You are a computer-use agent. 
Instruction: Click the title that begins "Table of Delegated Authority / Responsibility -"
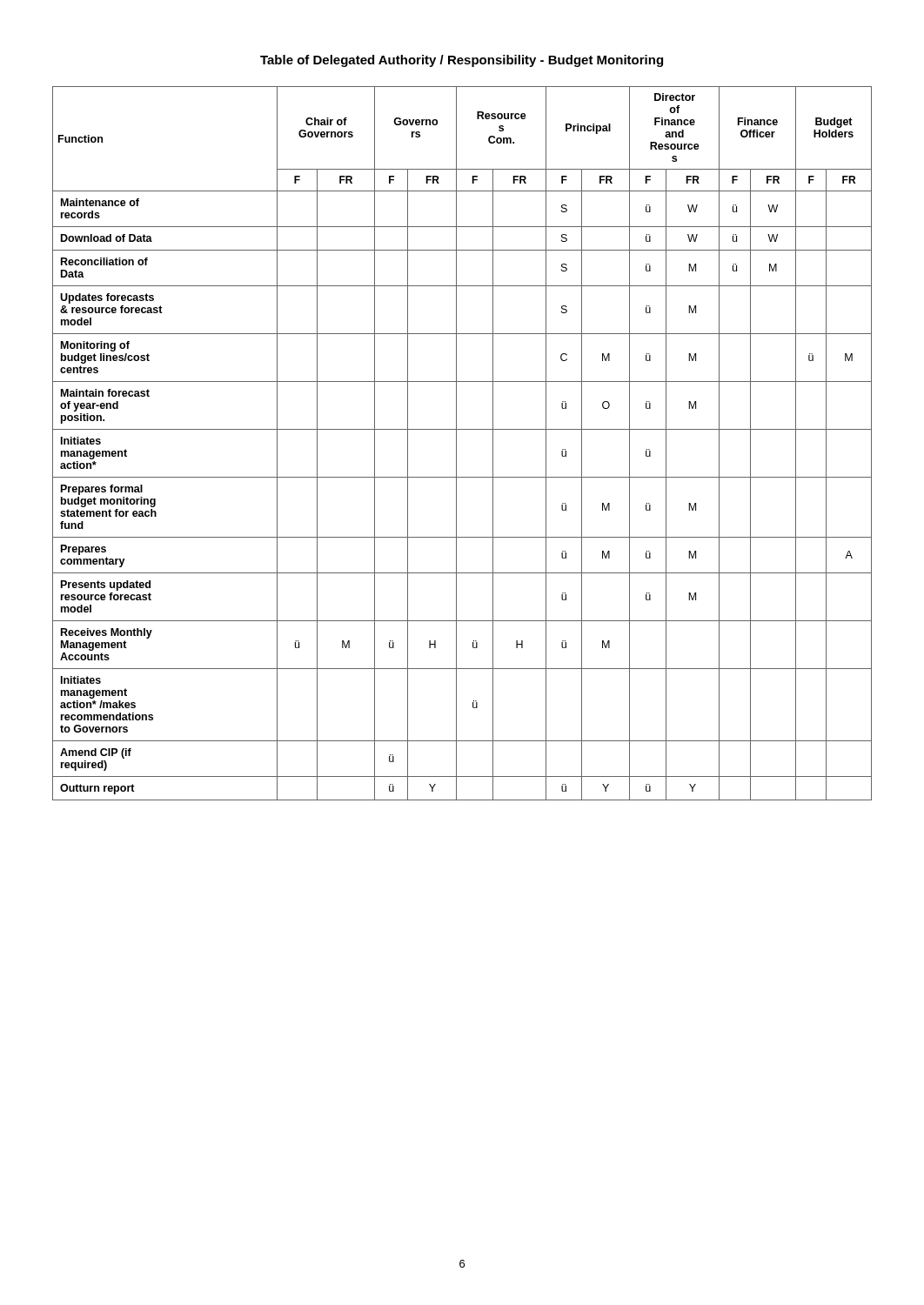coord(462,60)
